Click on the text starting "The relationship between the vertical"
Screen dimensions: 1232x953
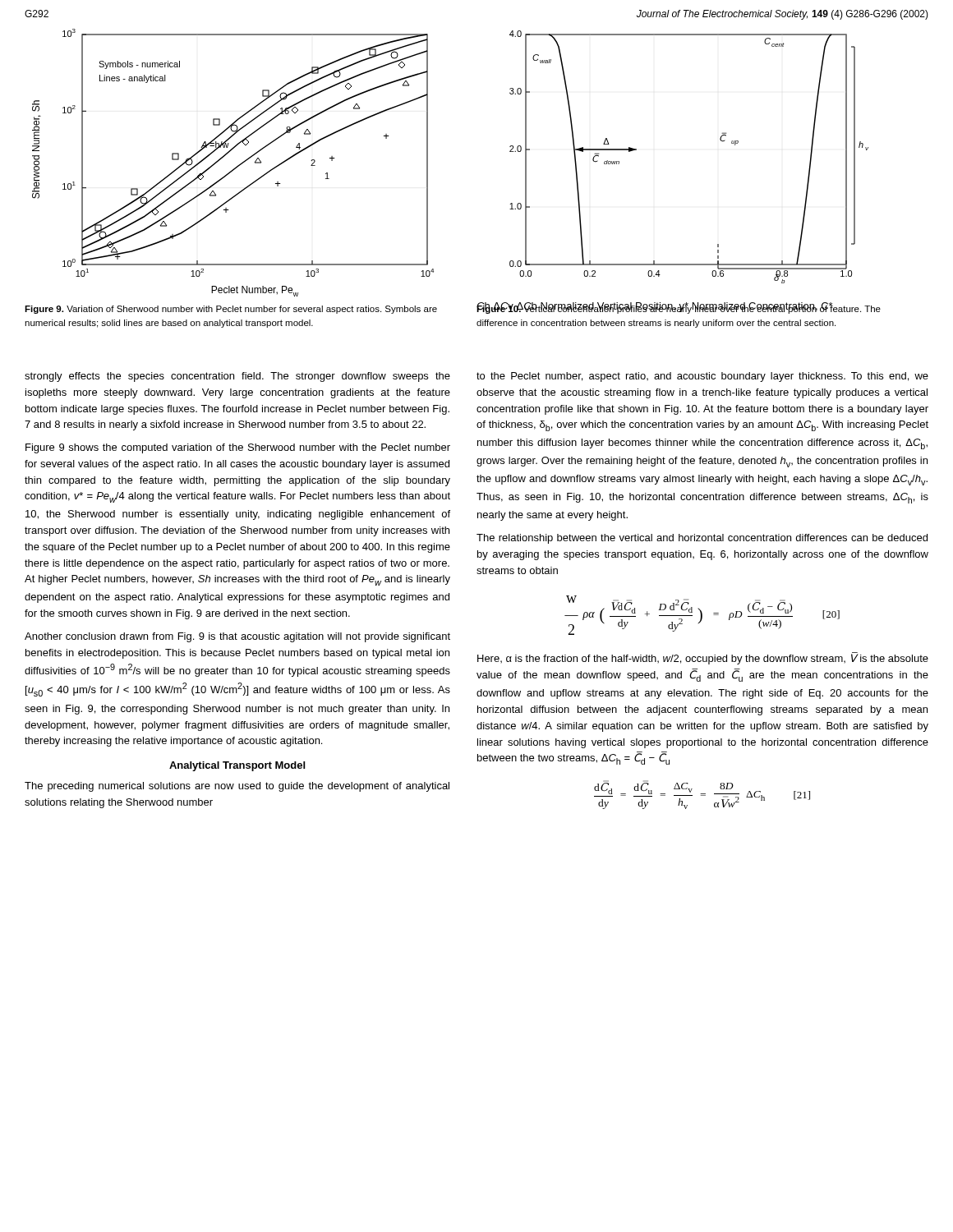702,554
